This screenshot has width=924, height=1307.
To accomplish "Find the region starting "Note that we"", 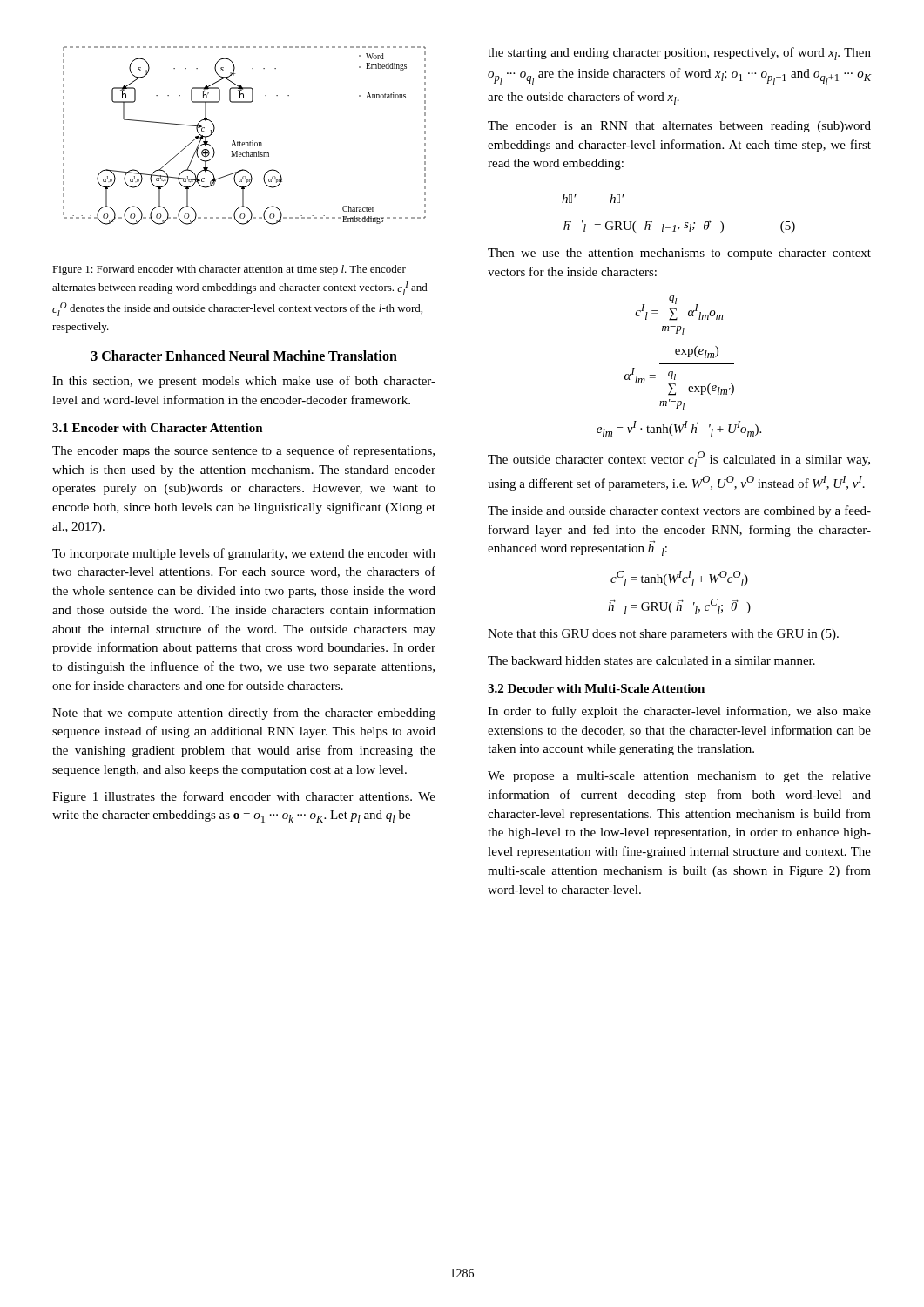I will point(244,742).
